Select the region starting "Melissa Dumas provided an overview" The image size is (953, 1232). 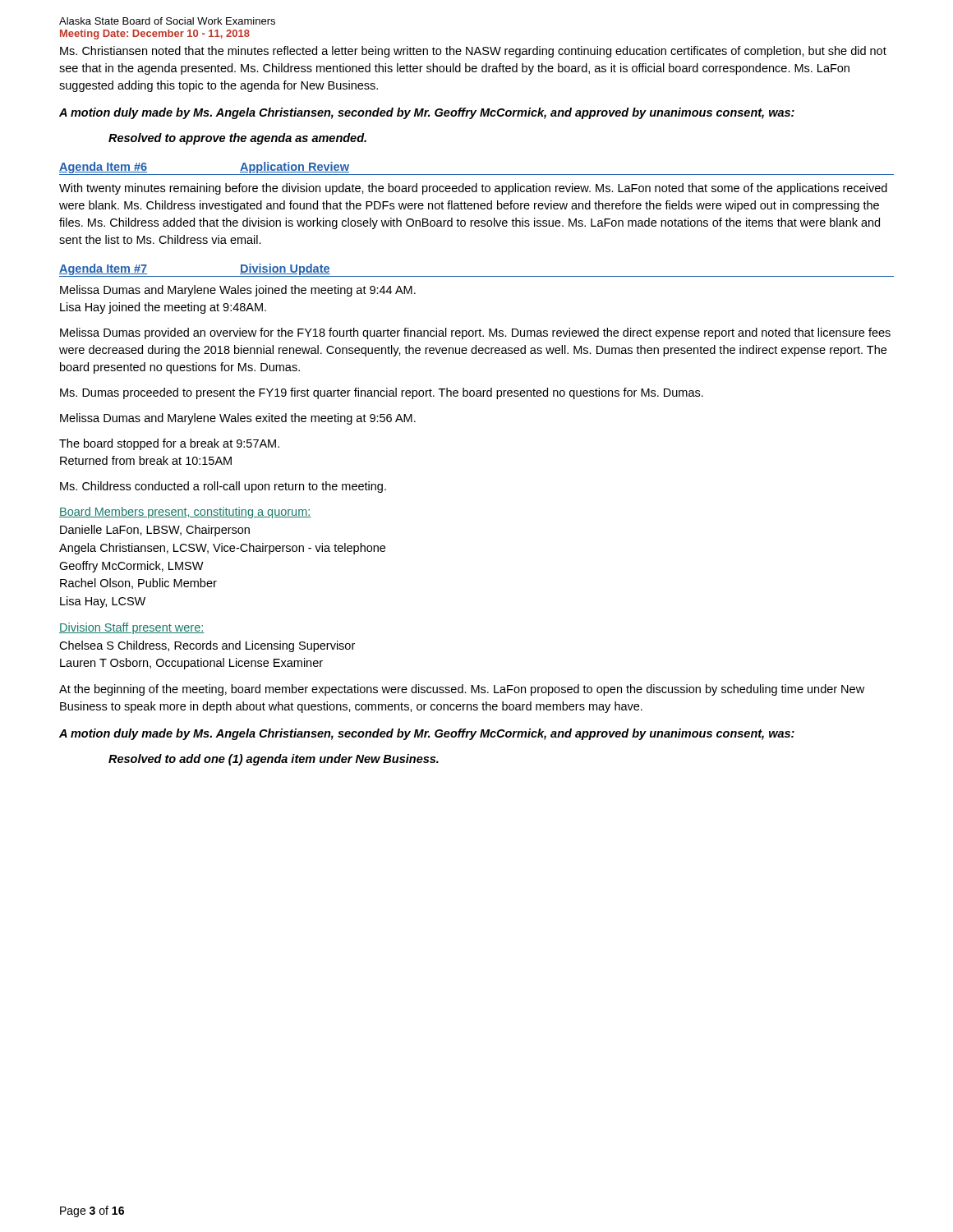coord(476,350)
